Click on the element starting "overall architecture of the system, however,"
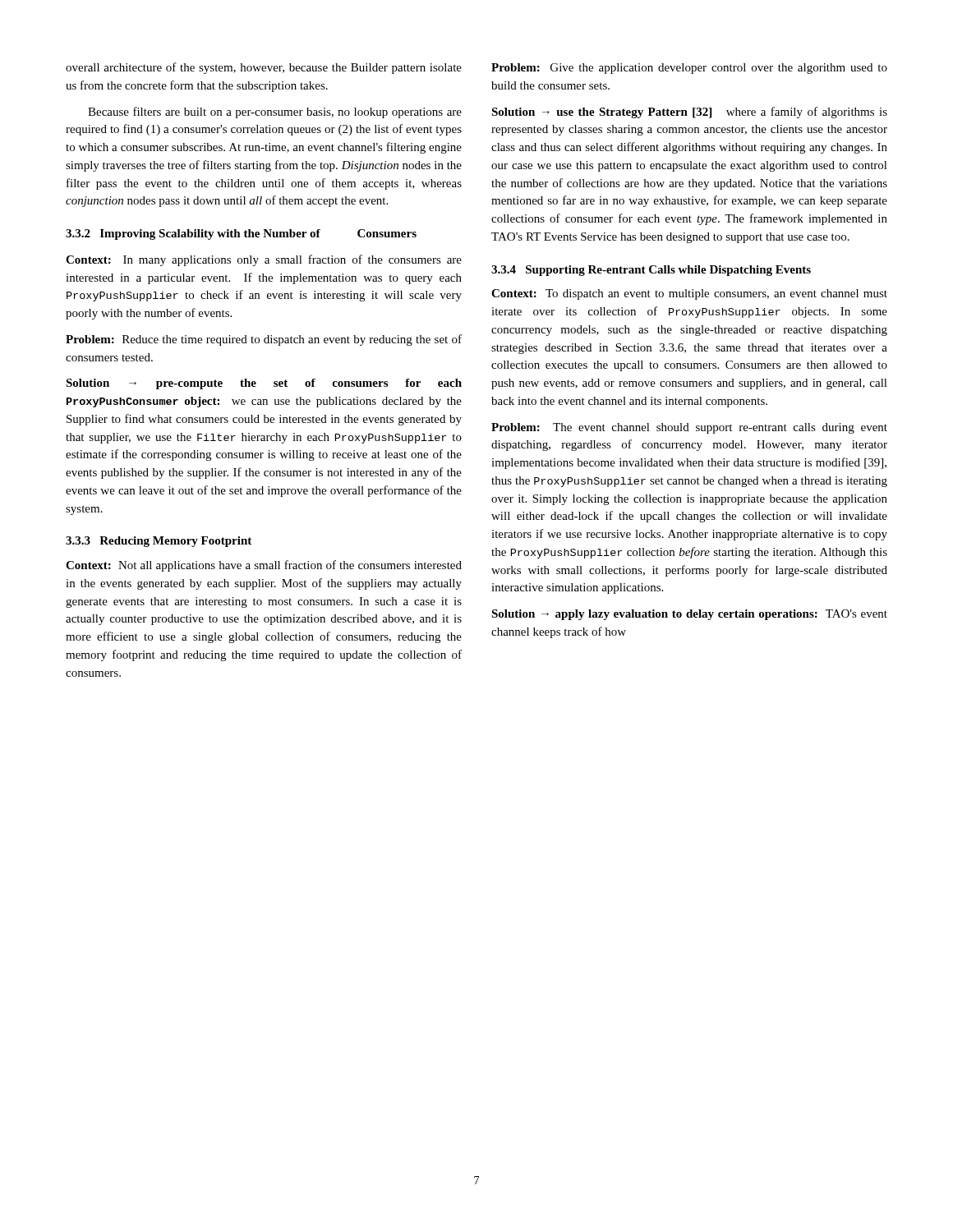Image resolution: width=953 pixels, height=1232 pixels. 264,135
